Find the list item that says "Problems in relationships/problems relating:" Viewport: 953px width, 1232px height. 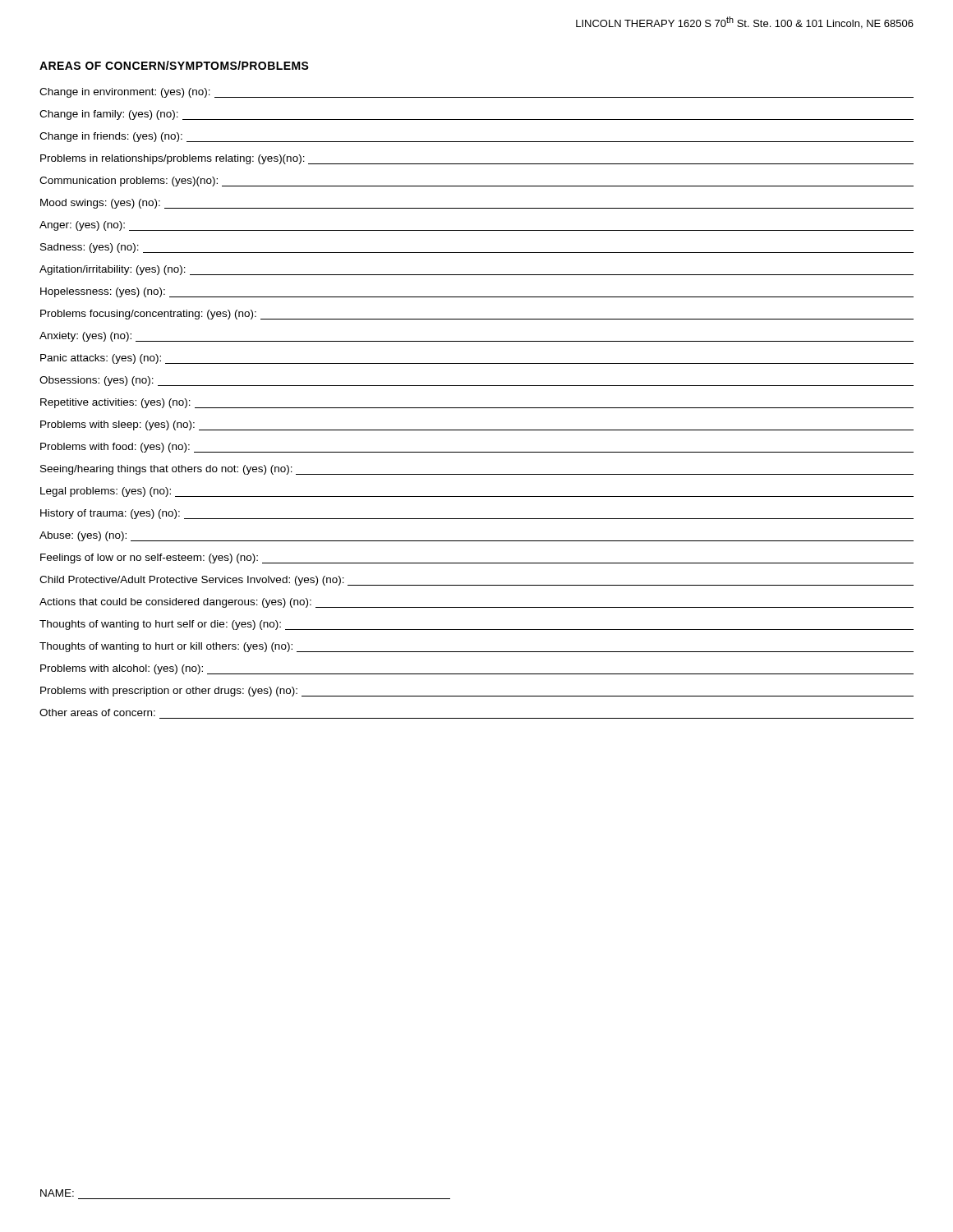[x=476, y=157]
